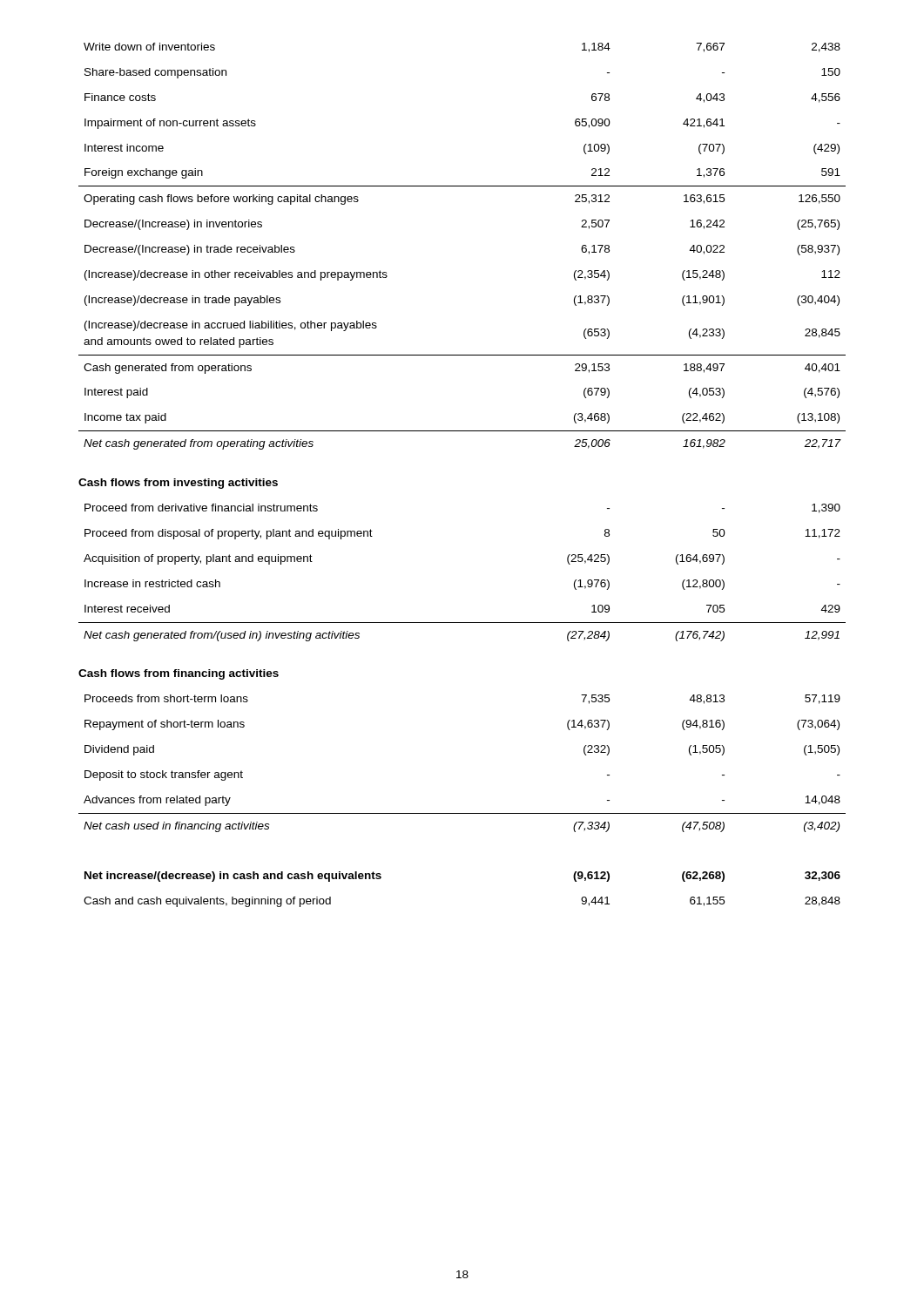Viewport: 924px width, 1307px height.
Task: Point to "Cash flows from financing activities"
Action: click(x=179, y=673)
